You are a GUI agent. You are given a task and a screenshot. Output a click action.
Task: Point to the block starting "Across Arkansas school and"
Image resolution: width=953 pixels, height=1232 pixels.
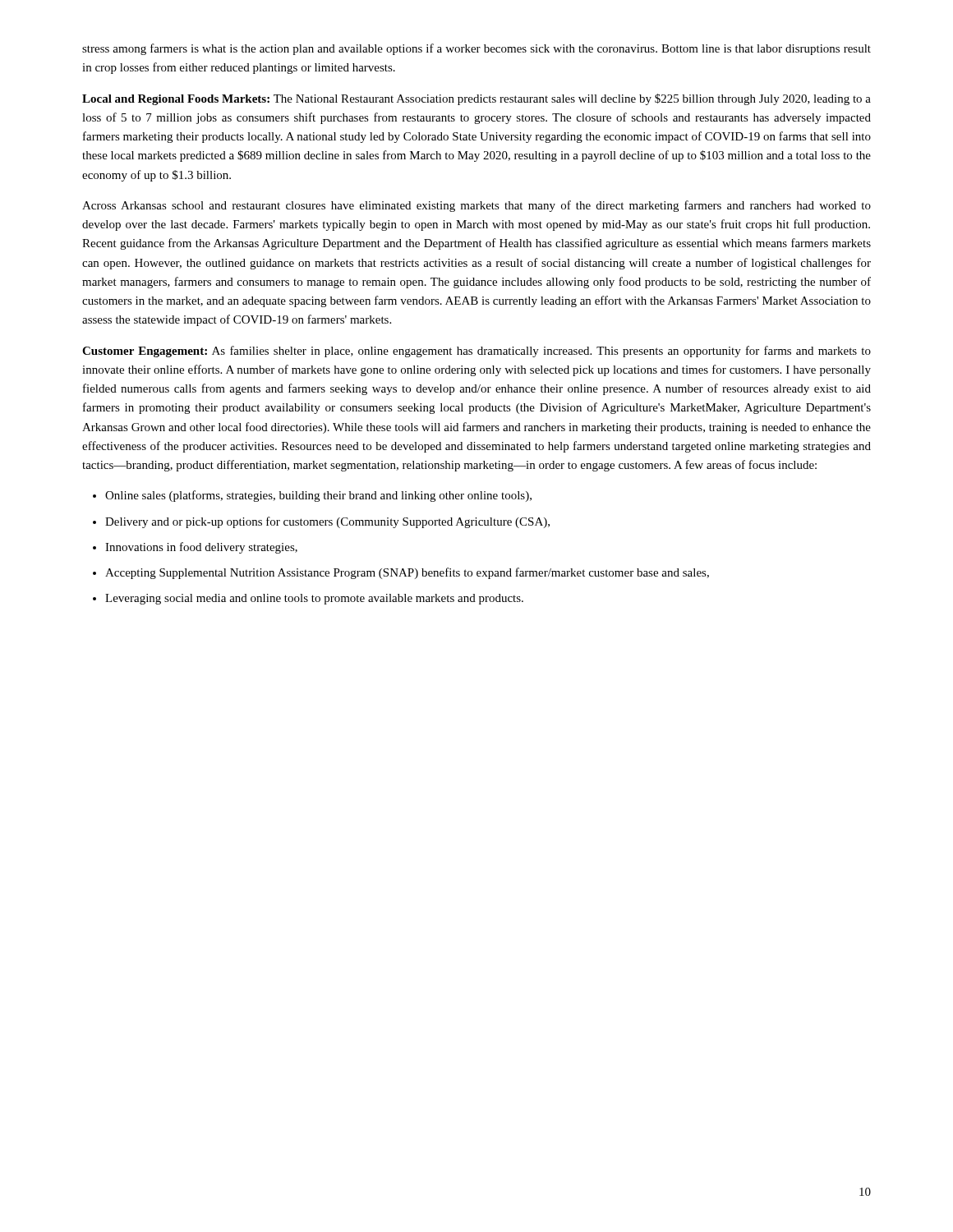[x=476, y=263]
